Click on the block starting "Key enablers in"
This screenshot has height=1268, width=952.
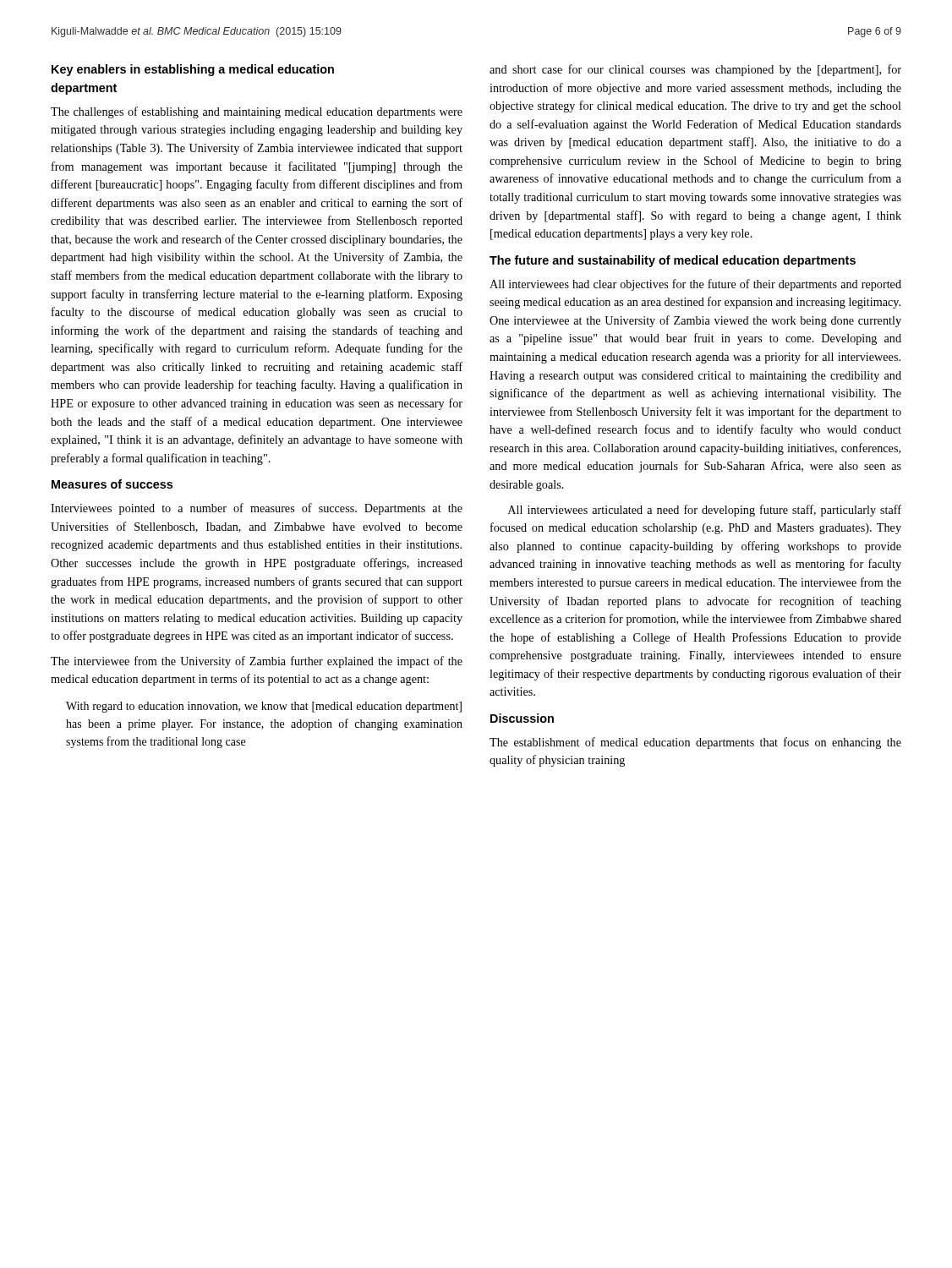coord(193,79)
